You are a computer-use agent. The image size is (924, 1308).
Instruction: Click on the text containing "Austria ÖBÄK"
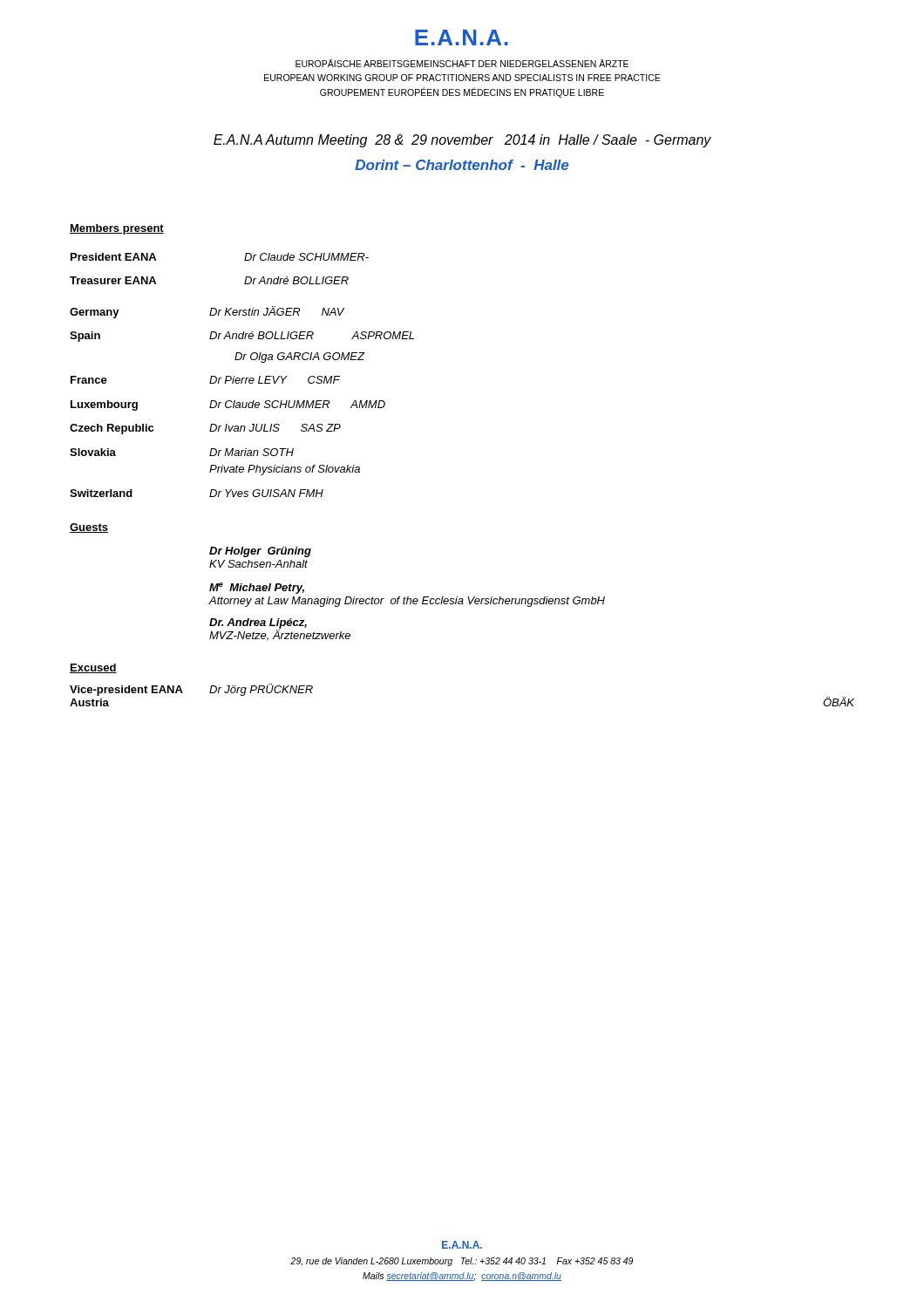point(89,701)
